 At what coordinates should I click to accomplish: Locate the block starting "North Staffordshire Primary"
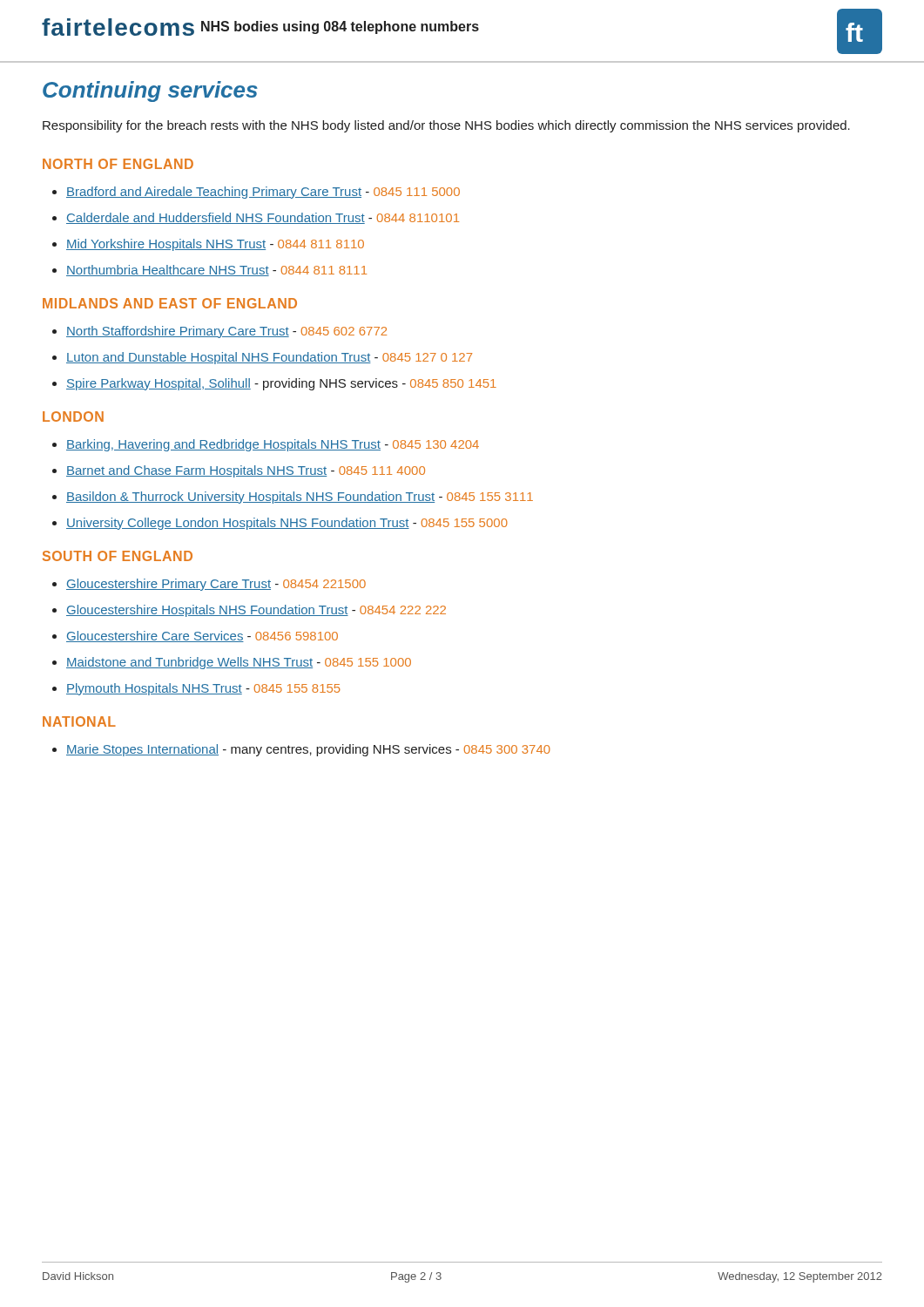(x=227, y=330)
